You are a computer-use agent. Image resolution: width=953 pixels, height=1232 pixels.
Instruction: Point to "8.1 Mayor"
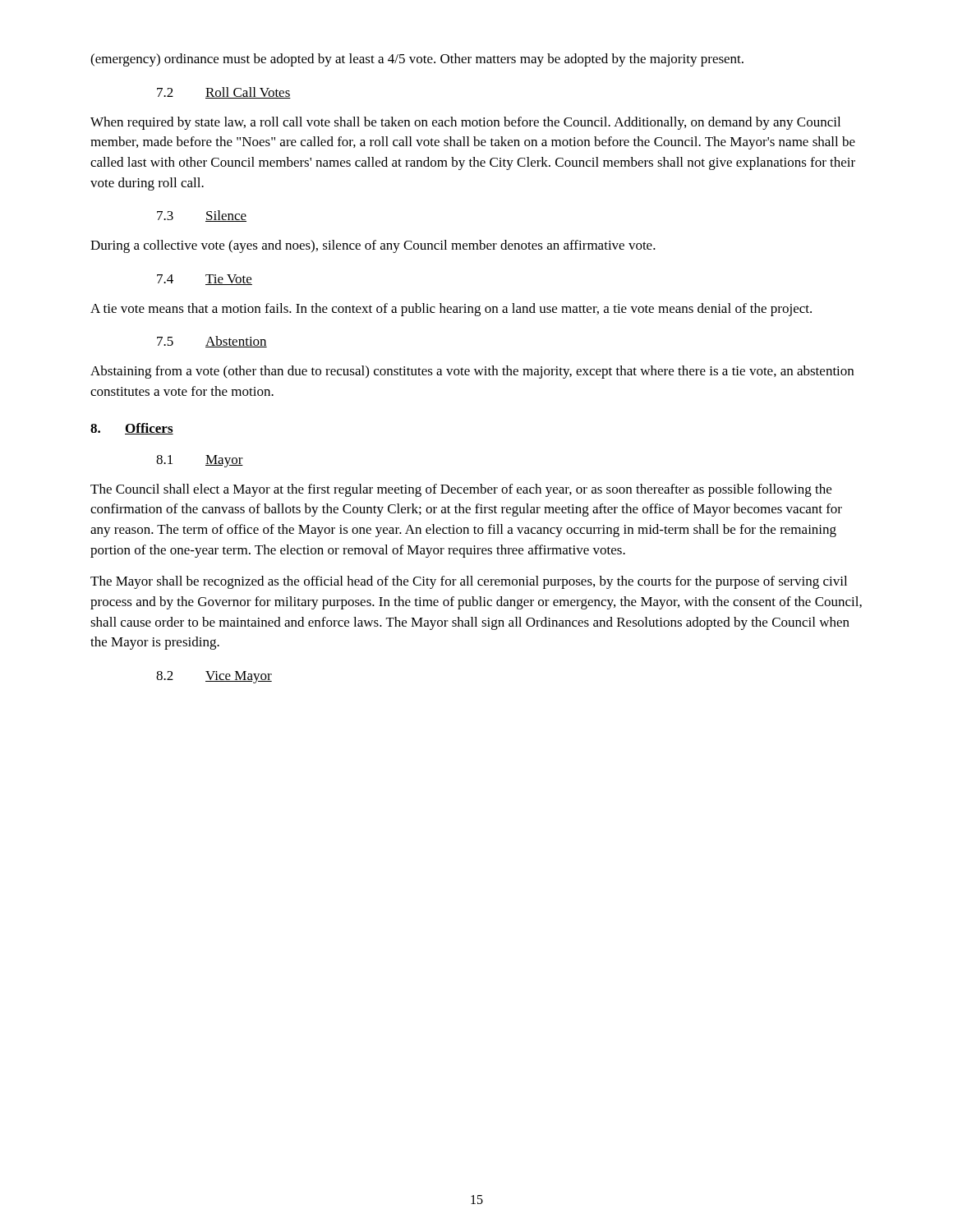(199, 460)
